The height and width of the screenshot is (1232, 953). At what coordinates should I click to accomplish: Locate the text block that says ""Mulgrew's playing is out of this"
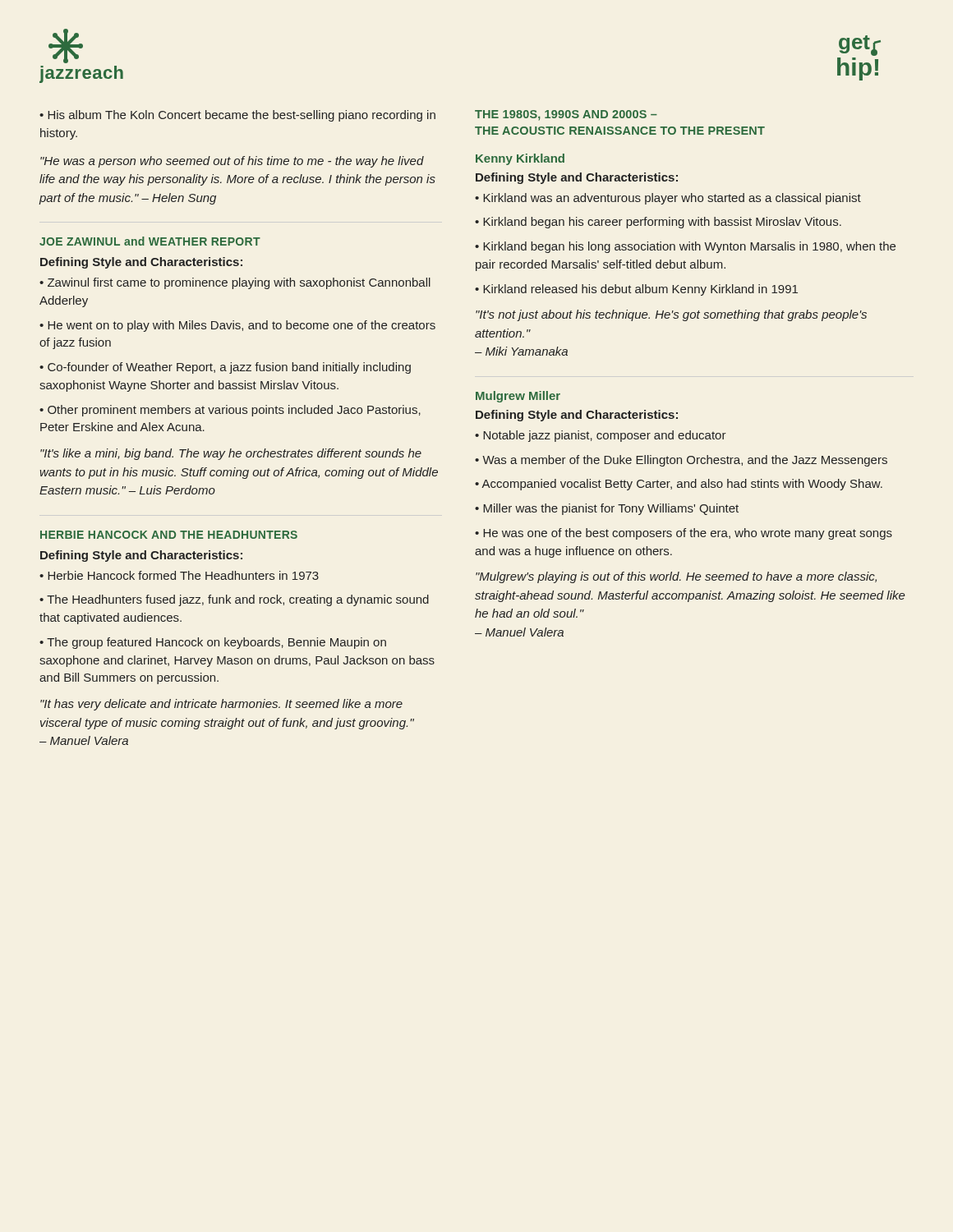coord(690,604)
